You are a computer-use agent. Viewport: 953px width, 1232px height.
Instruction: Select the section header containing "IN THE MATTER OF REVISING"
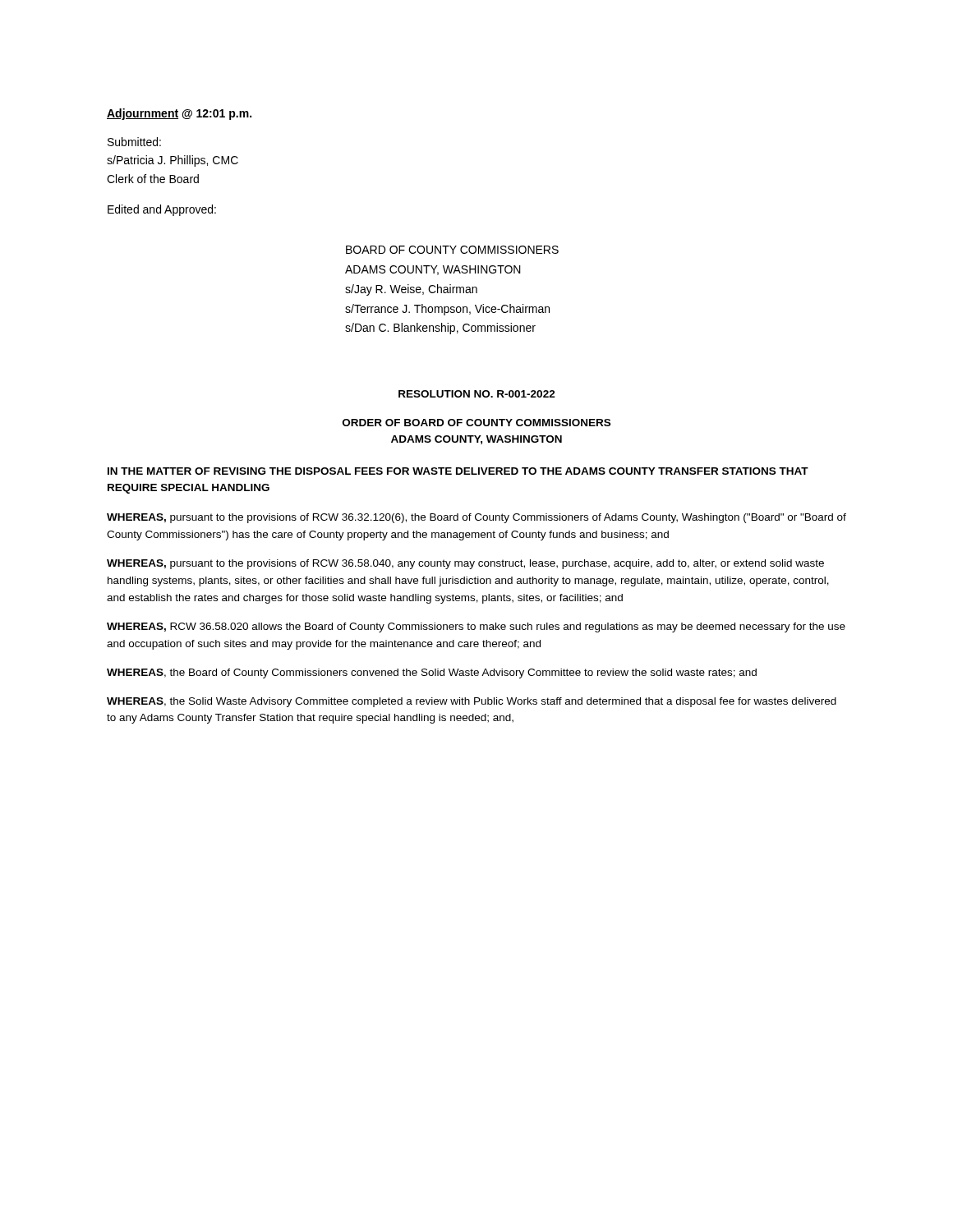(x=457, y=479)
